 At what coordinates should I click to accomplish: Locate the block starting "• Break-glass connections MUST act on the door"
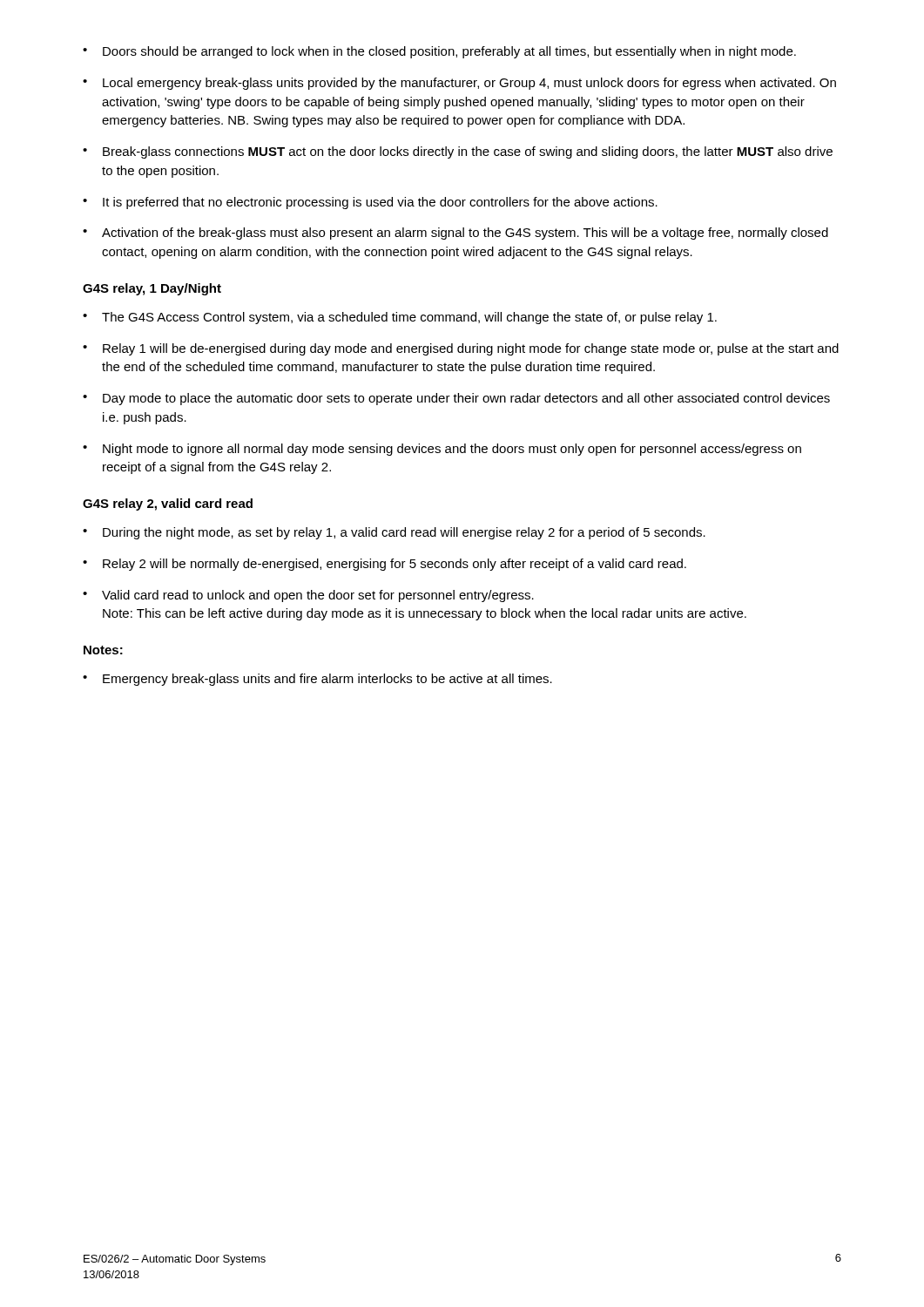[462, 161]
